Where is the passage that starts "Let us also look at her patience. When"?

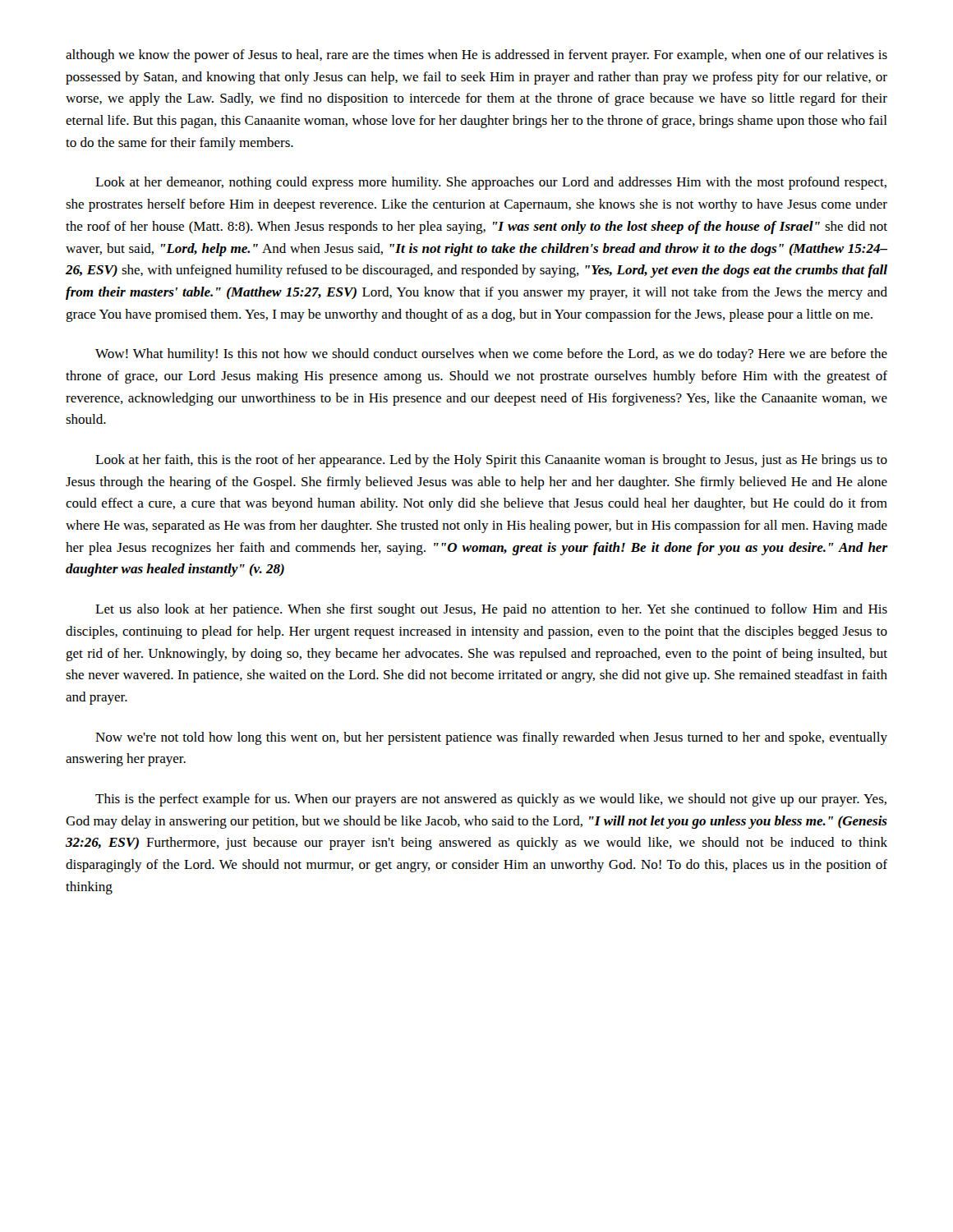476,653
